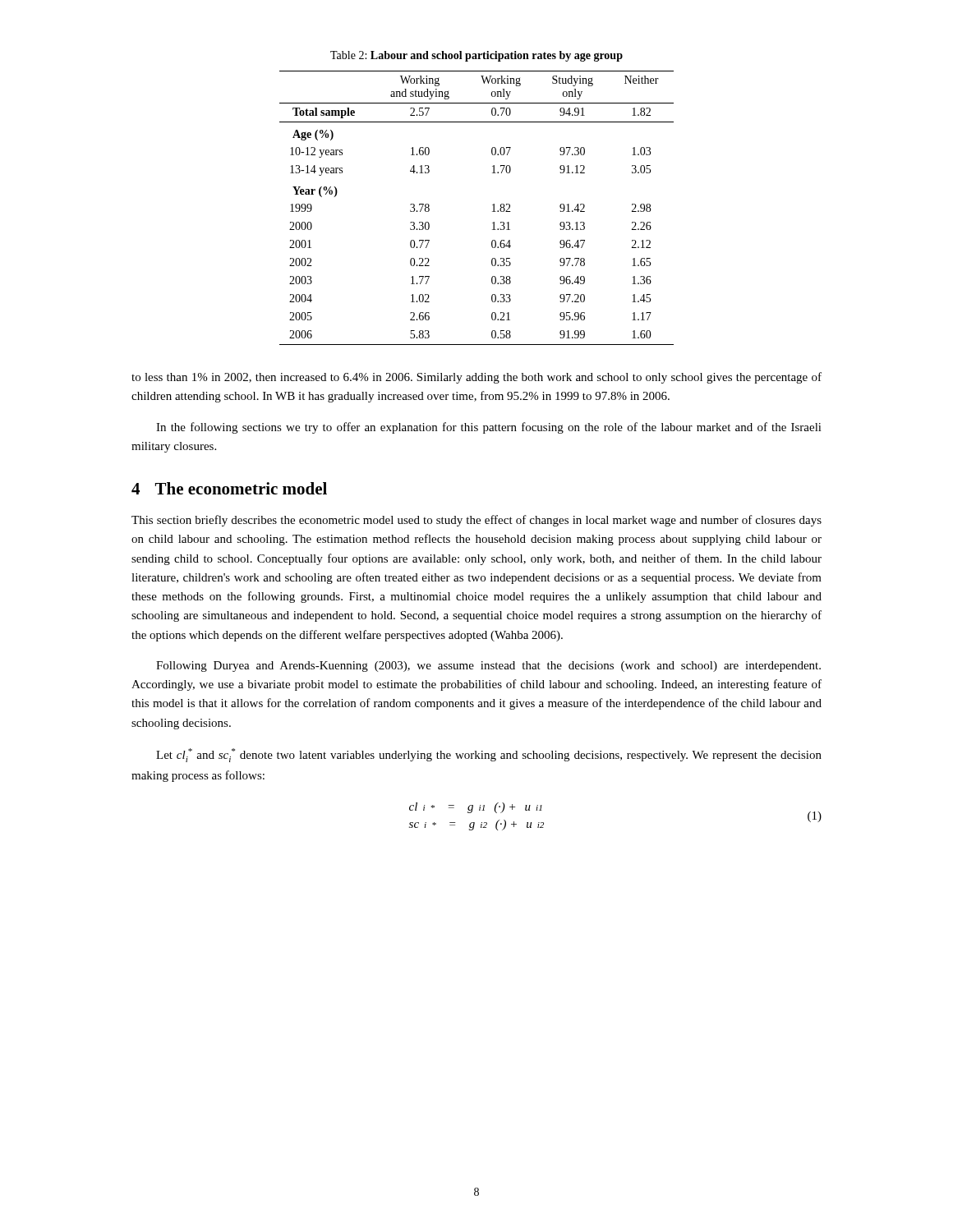Screen dimensions: 1232x953
Task: Click the passage that begins "This section briefly describes"
Action: tap(476, 577)
